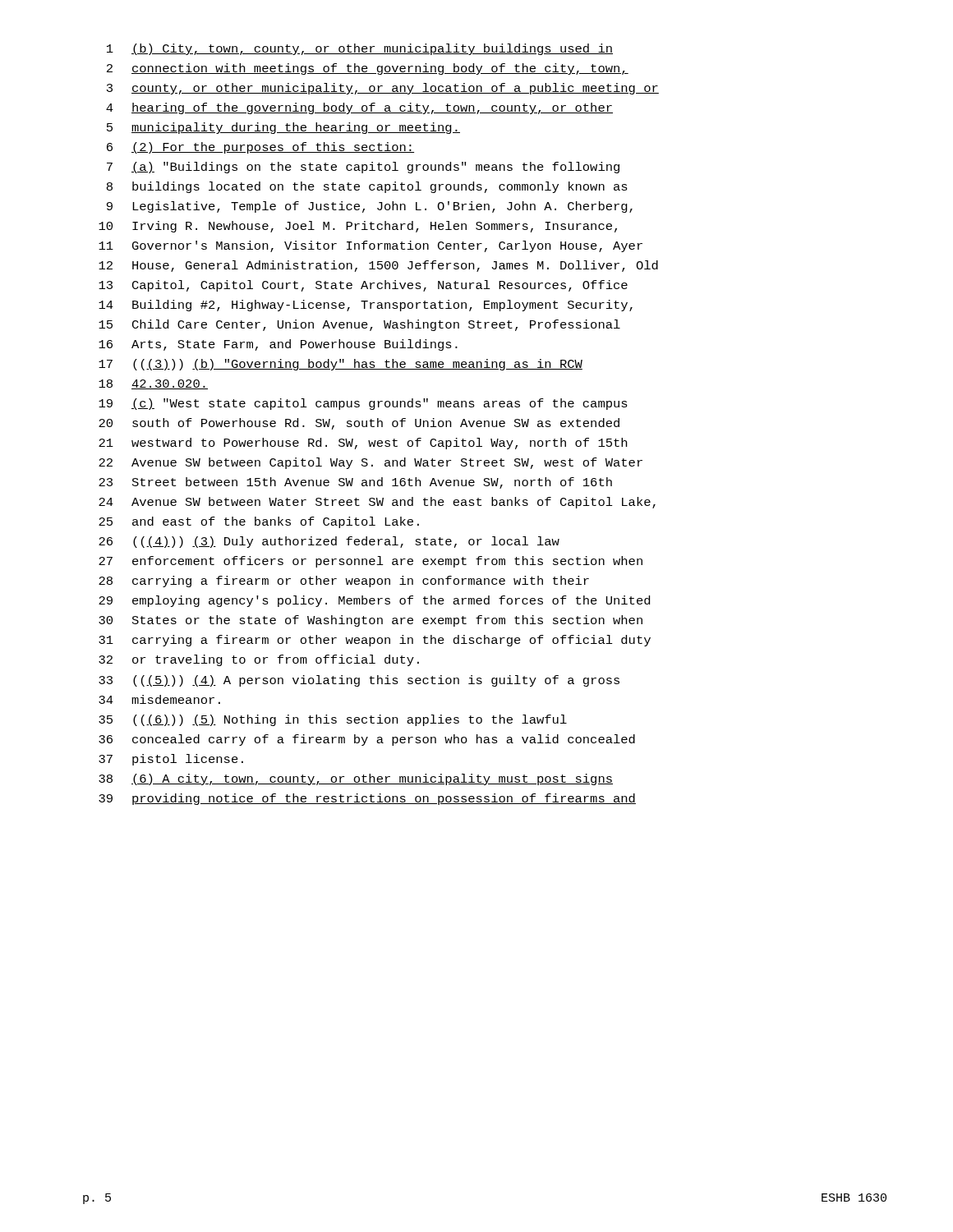Point to "6 (2) For the purposes of this section:"

coord(260,148)
